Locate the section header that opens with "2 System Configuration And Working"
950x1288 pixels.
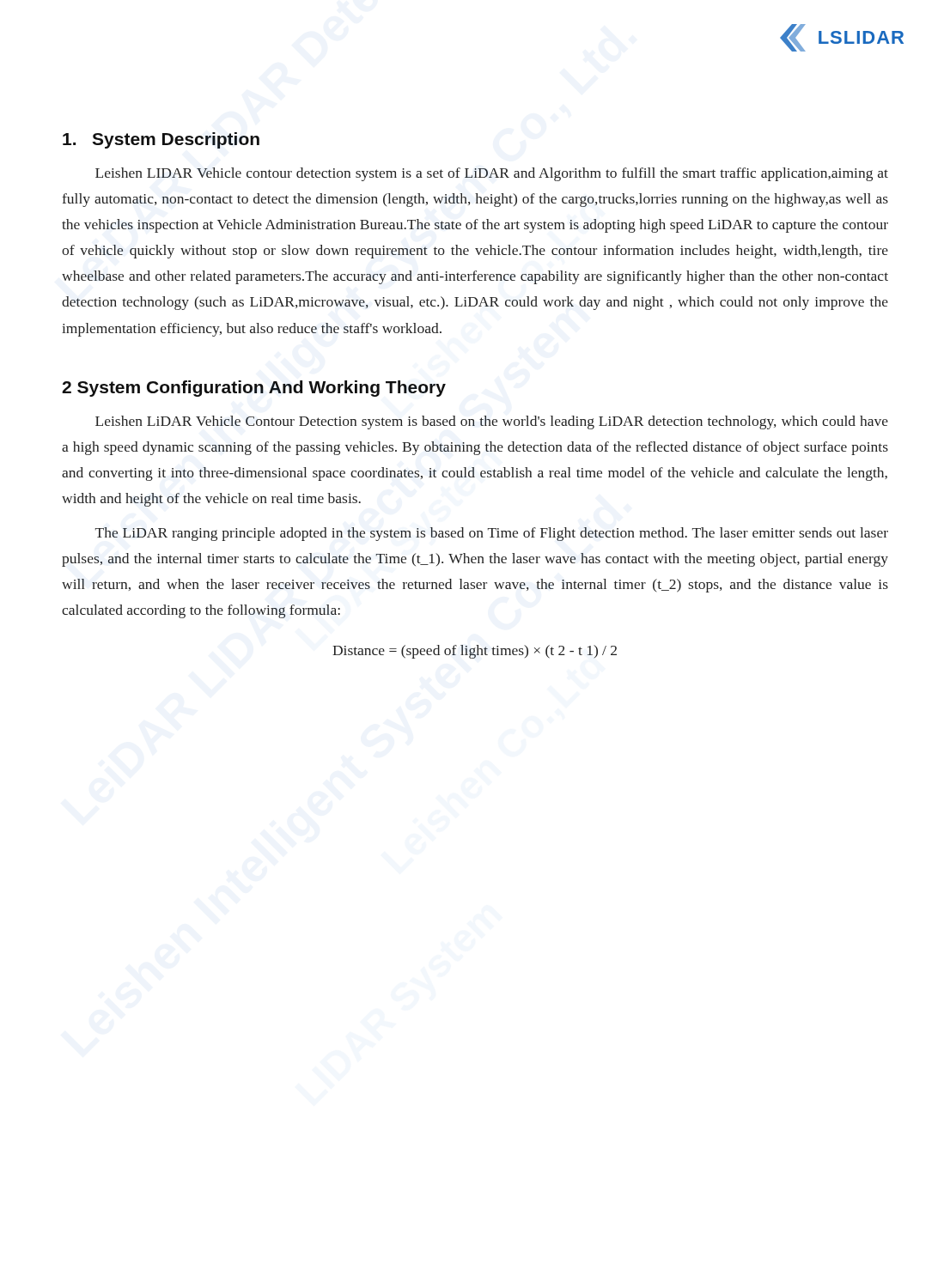click(254, 387)
